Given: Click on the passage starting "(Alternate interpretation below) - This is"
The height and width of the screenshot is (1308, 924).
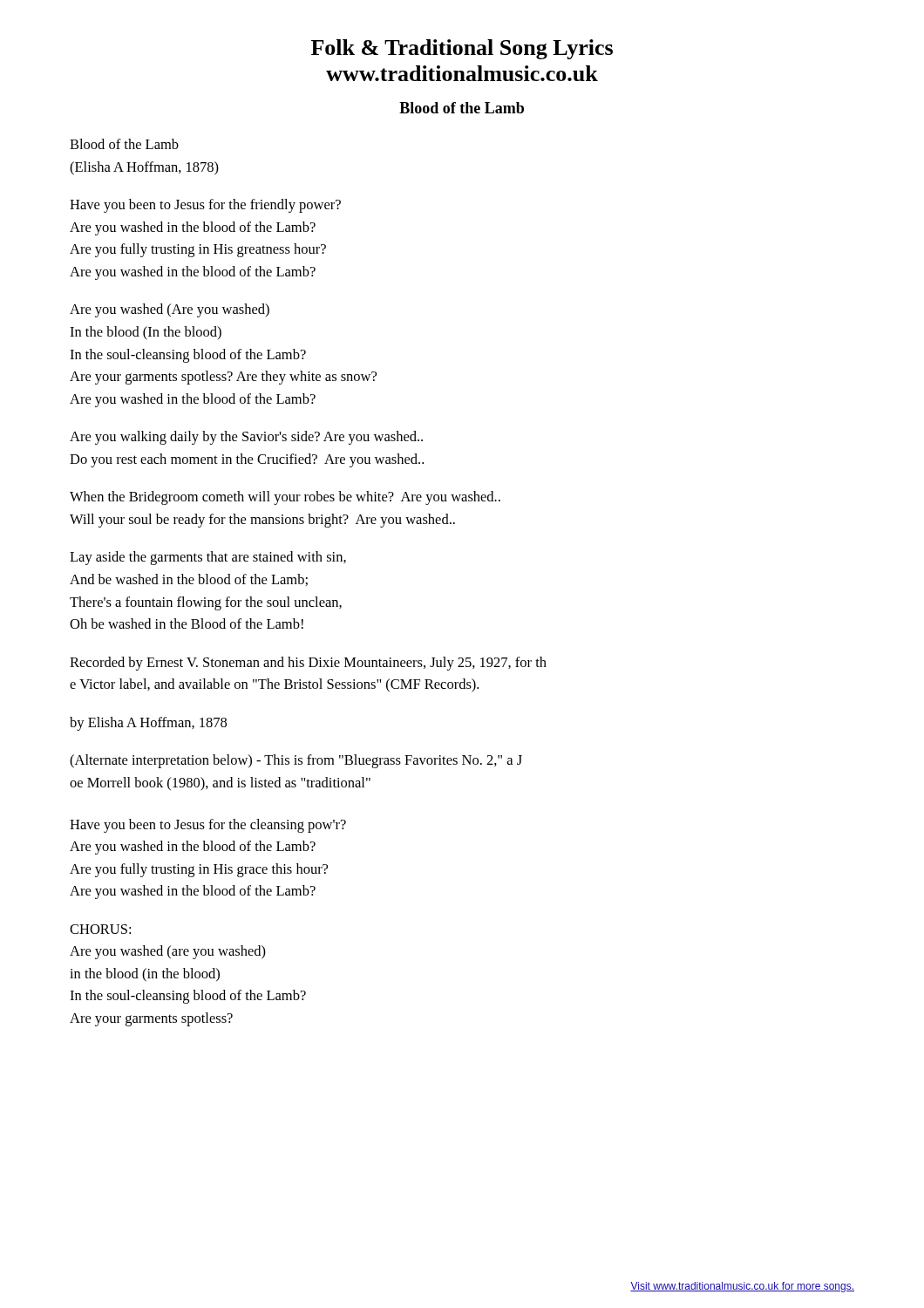Looking at the screenshot, I should point(296,771).
